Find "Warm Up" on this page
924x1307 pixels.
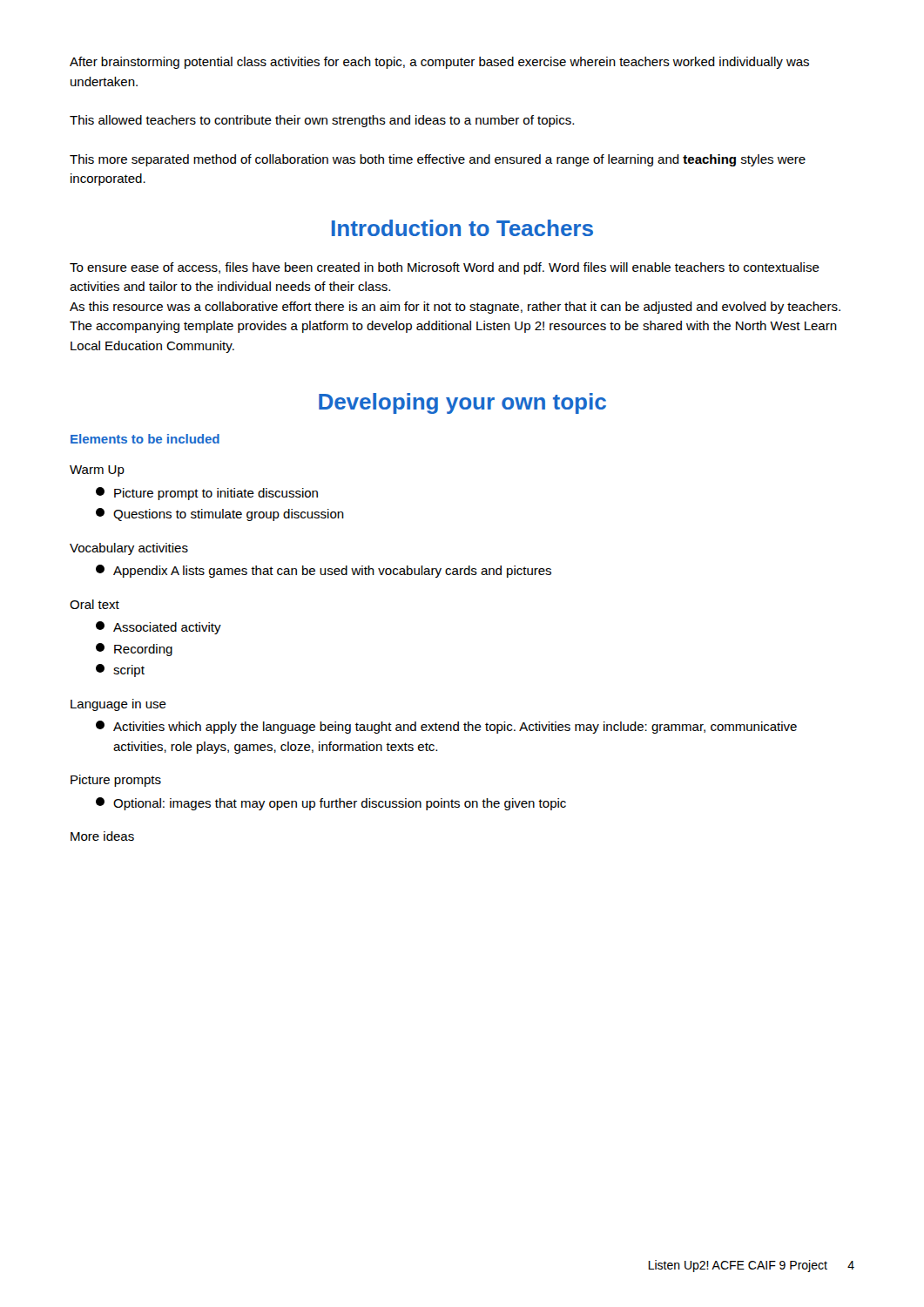97,469
